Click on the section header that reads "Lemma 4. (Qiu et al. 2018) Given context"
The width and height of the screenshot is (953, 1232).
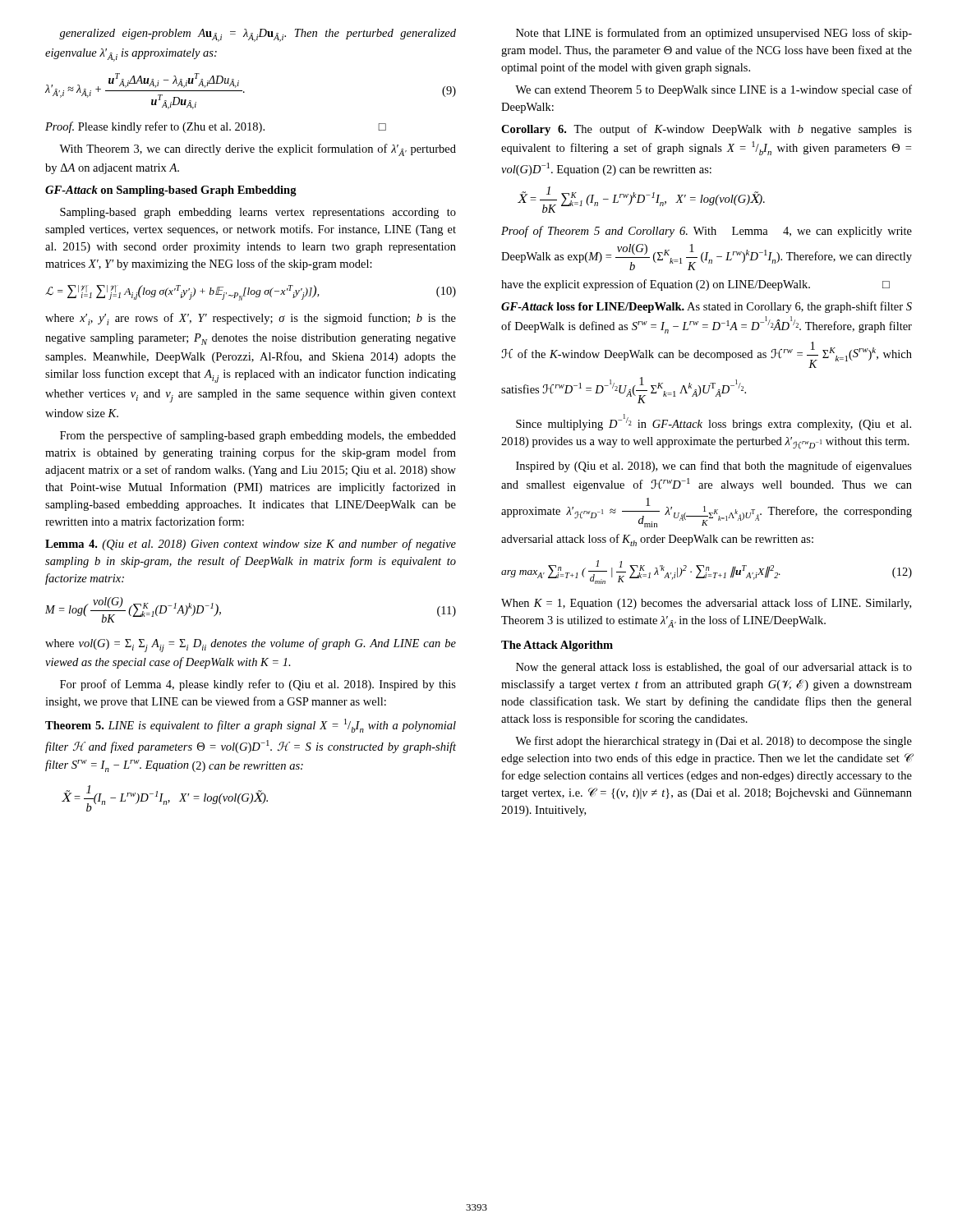[x=251, y=561]
